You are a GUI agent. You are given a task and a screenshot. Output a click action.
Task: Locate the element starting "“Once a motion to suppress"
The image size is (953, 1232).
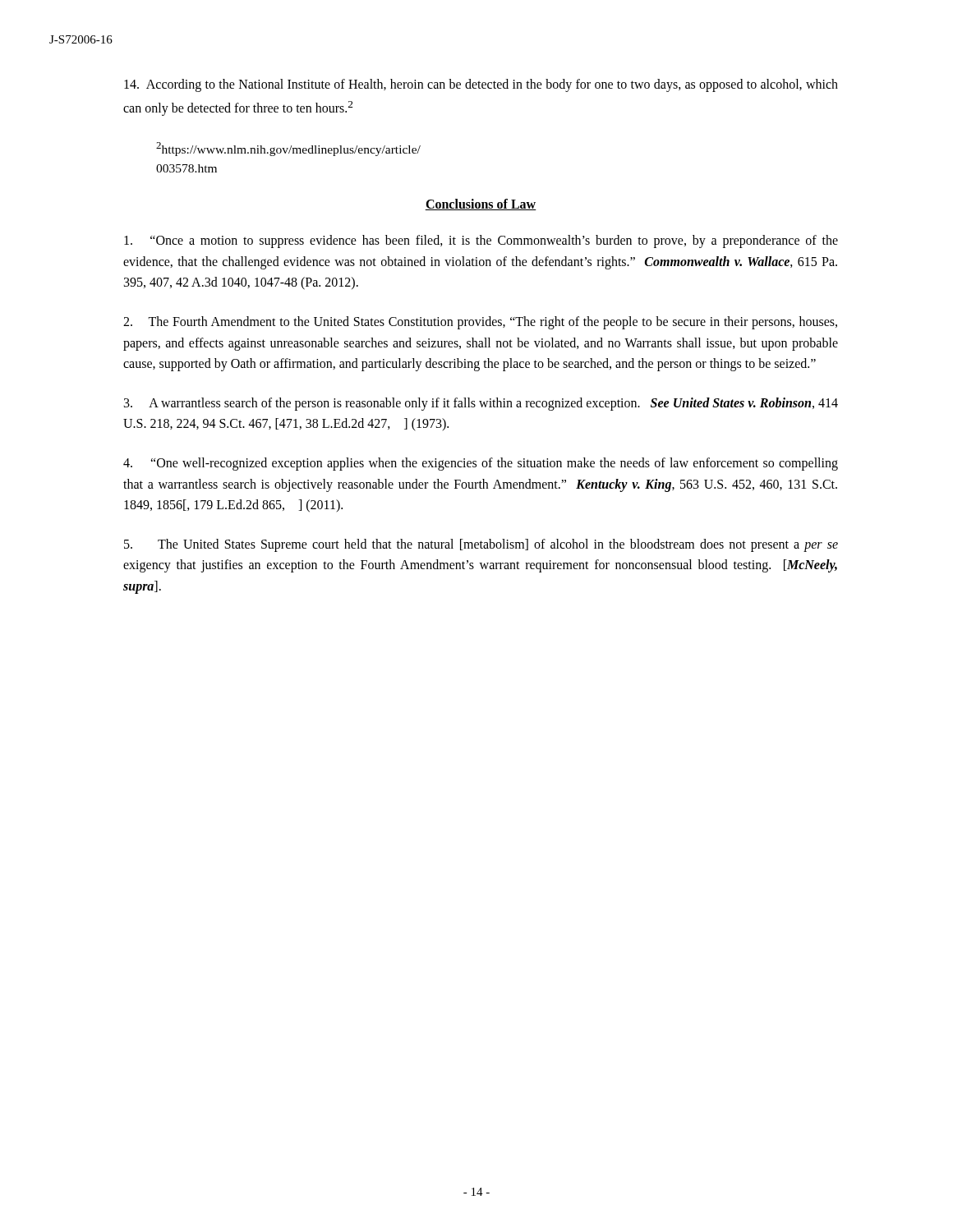pyautogui.click(x=481, y=261)
